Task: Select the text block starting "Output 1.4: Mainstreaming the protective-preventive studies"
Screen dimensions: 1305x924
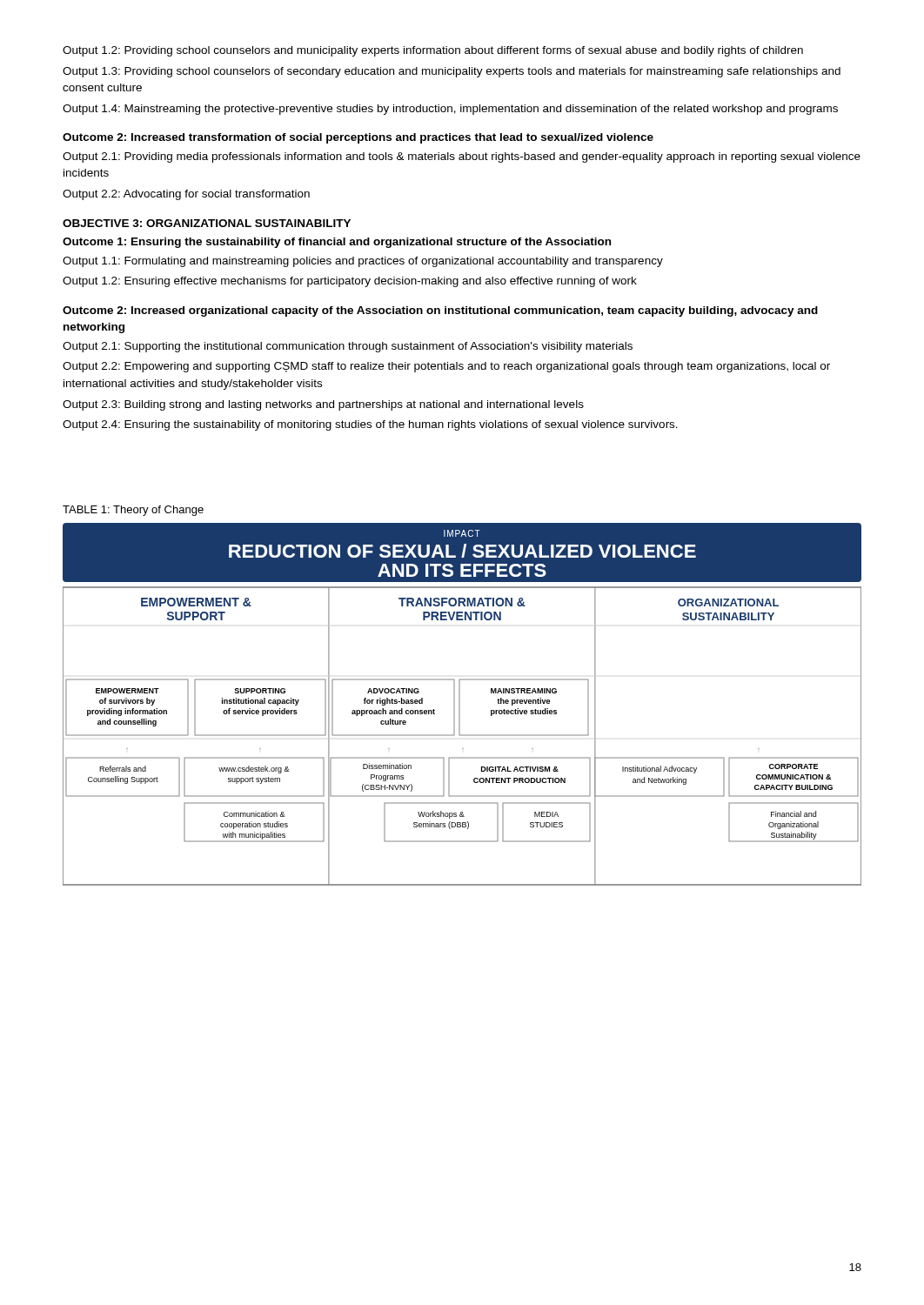Action: coord(450,108)
